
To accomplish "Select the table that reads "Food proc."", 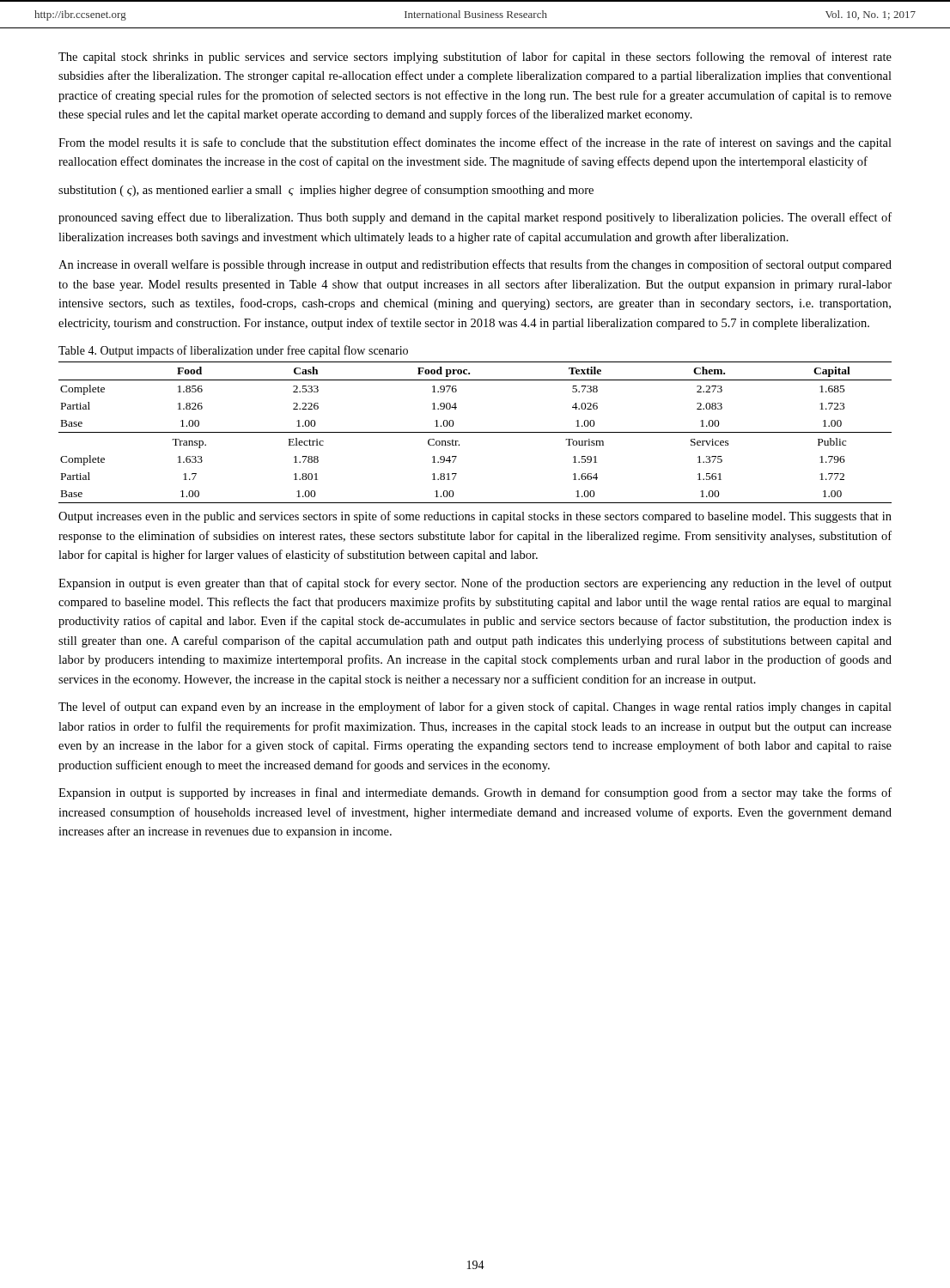I will 475,432.
